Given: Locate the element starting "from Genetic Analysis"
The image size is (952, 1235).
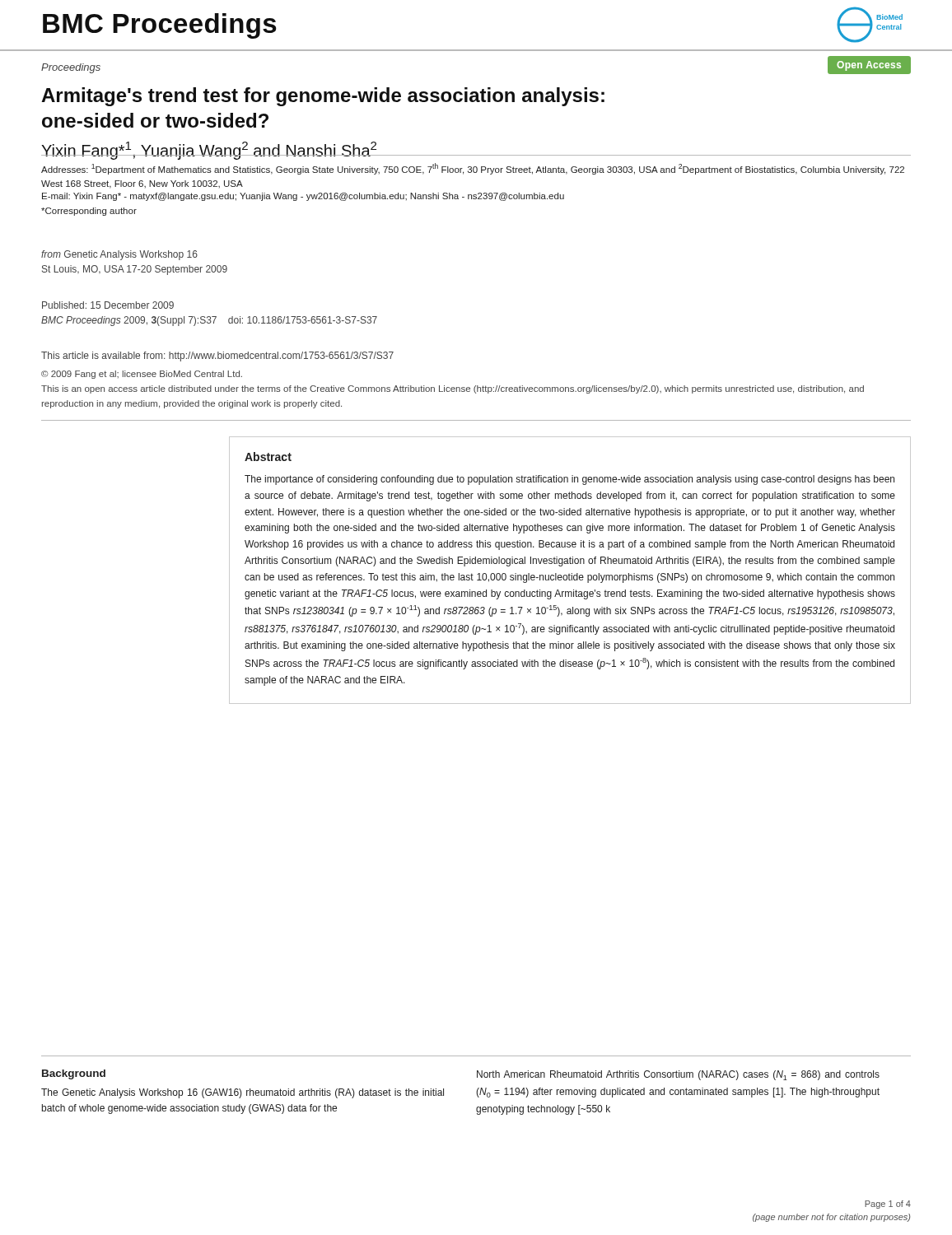Looking at the screenshot, I should tap(134, 262).
